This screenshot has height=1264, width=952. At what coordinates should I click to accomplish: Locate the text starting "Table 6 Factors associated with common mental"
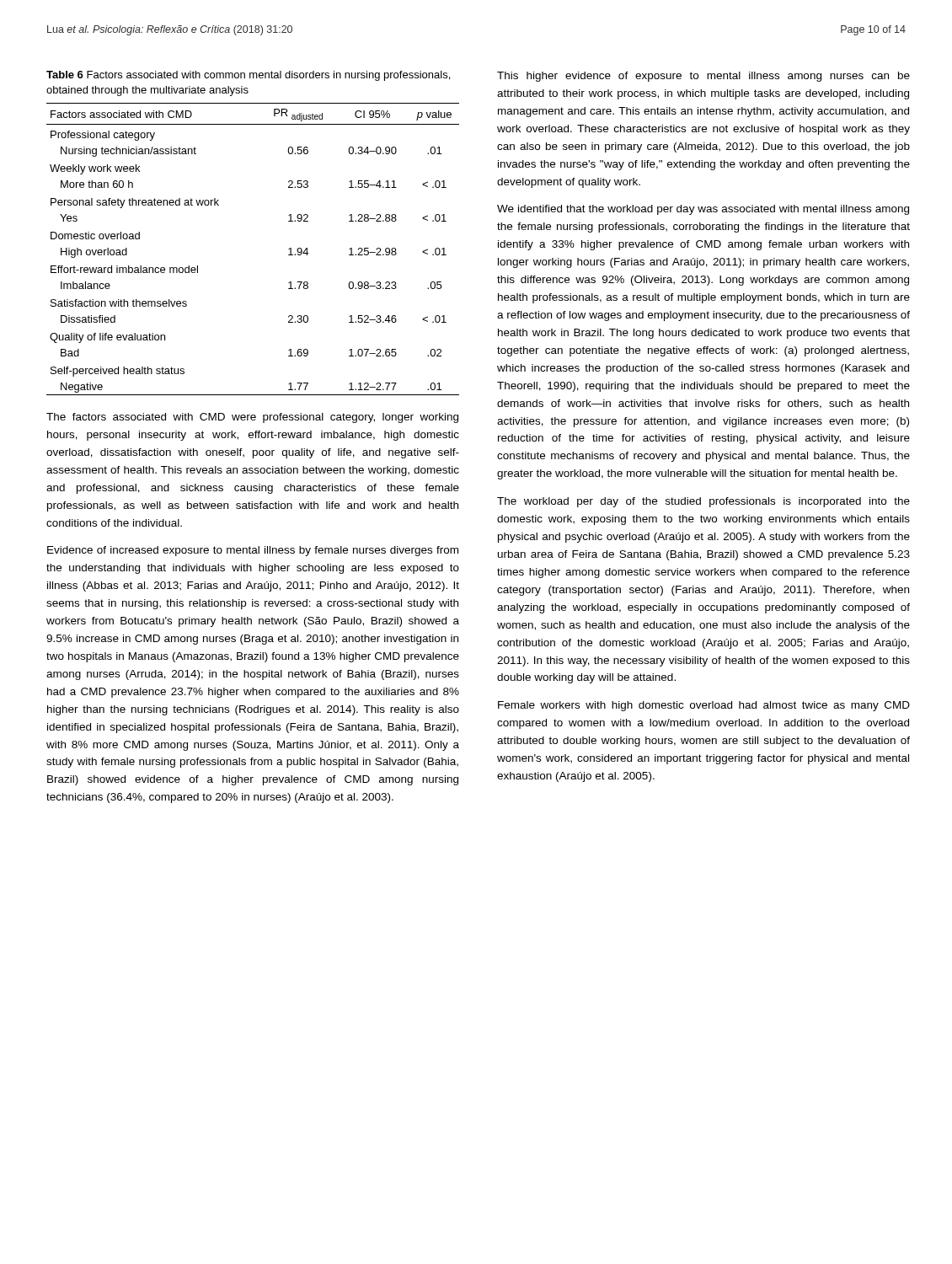(249, 82)
